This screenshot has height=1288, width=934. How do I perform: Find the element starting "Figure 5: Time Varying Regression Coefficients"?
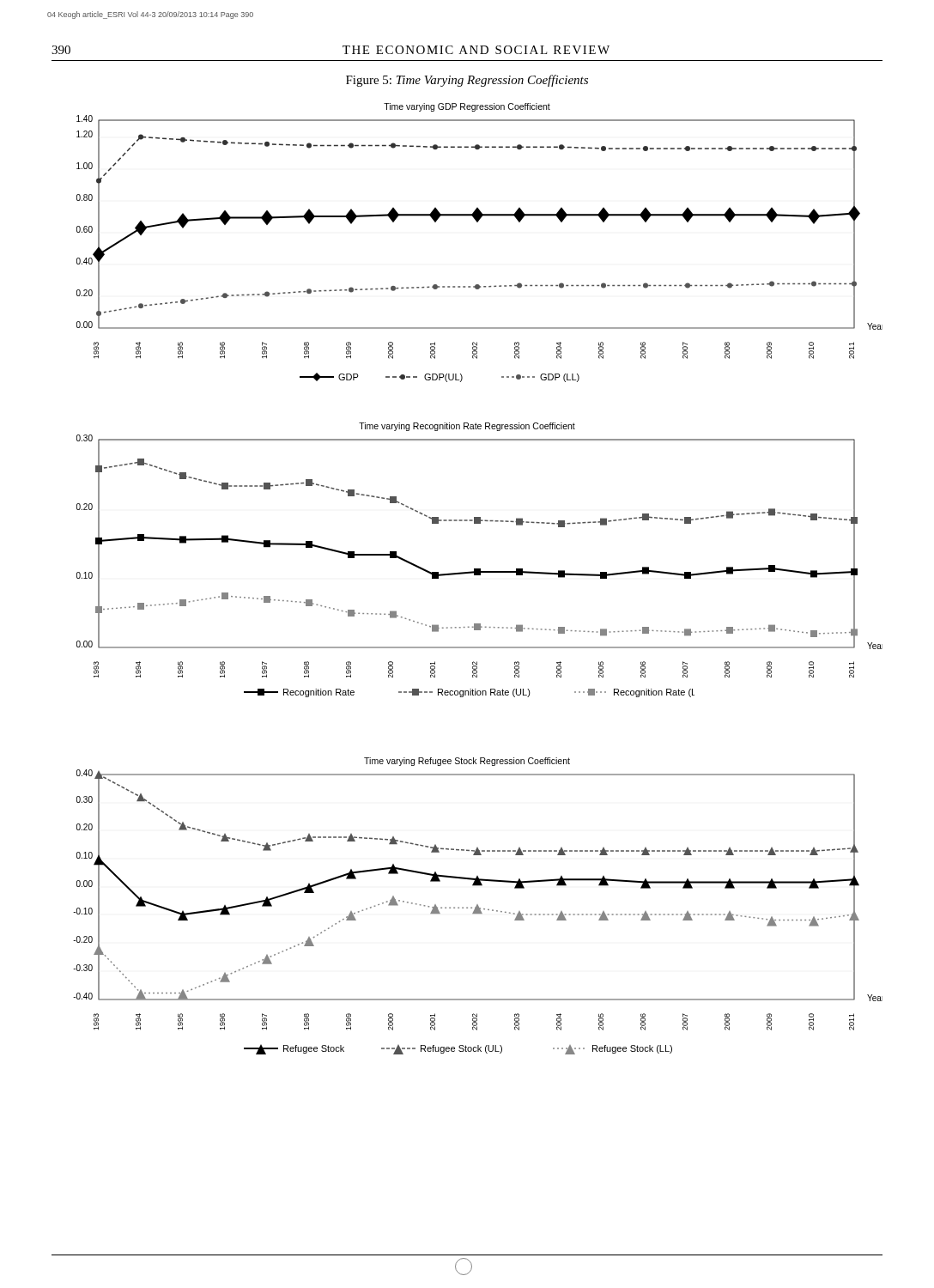(467, 80)
